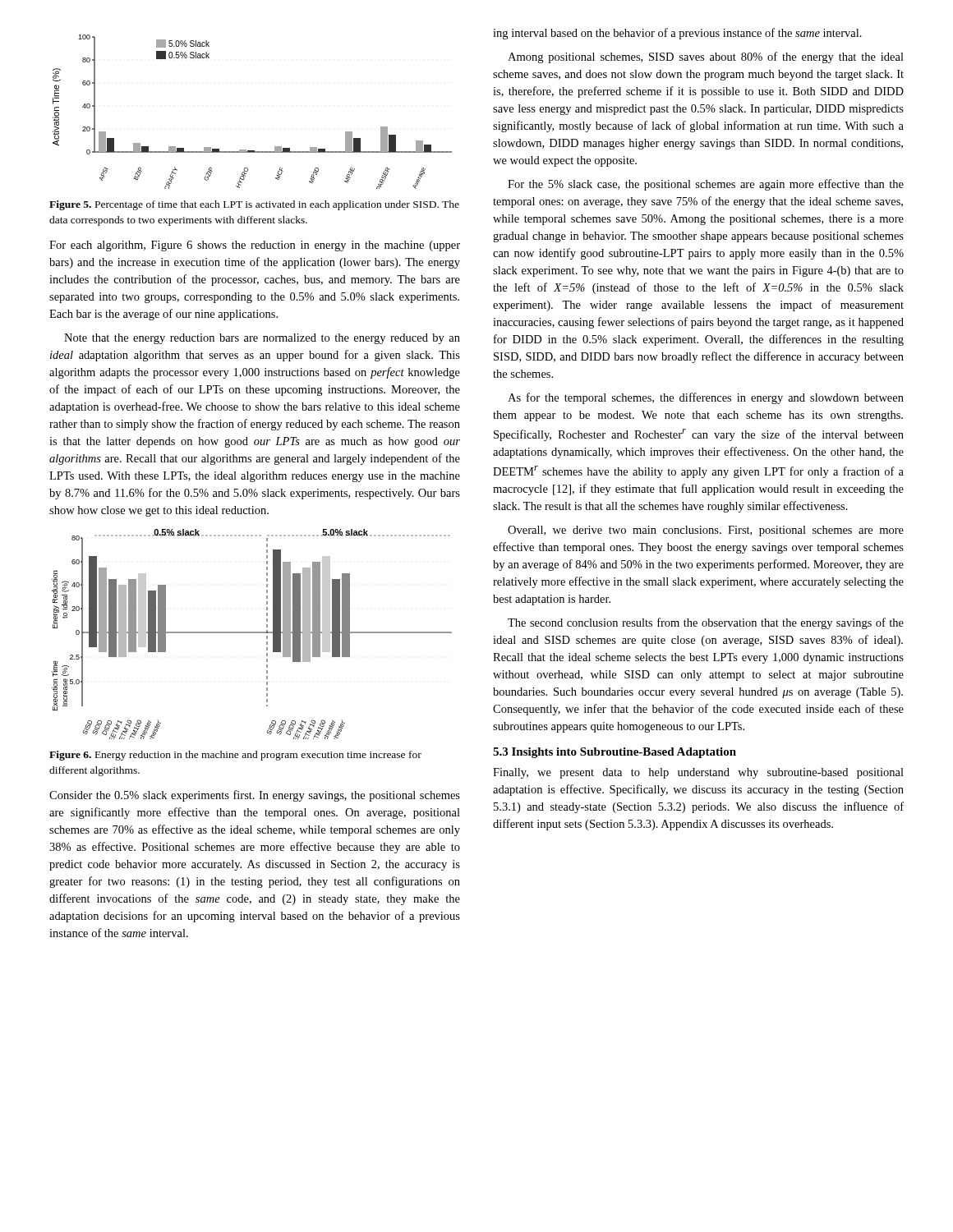The image size is (953, 1232).
Task: Select the text block that says "Finally, we present data to"
Action: point(698,799)
